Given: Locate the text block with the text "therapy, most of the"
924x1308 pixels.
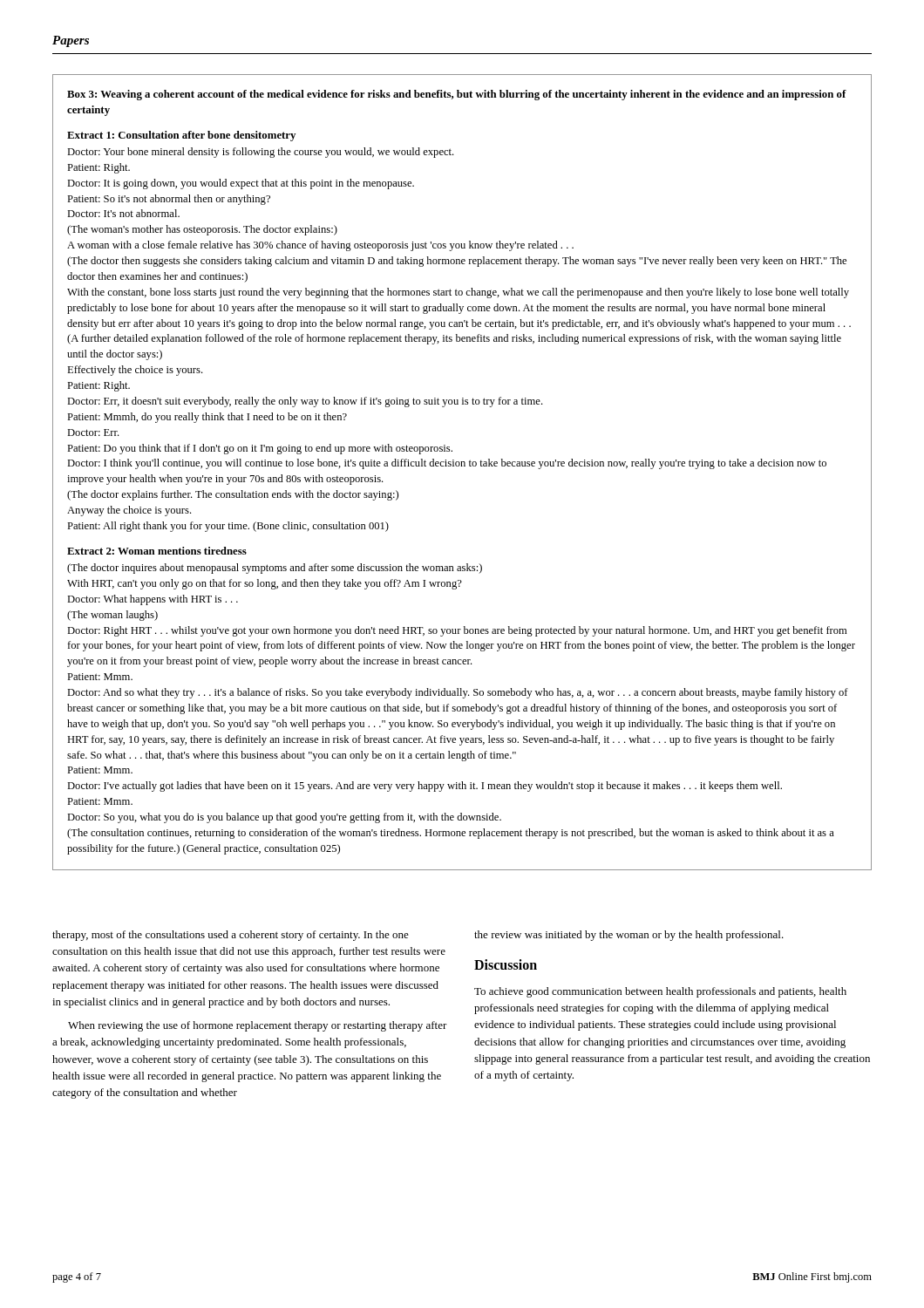Looking at the screenshot, I should point(251,1013).
